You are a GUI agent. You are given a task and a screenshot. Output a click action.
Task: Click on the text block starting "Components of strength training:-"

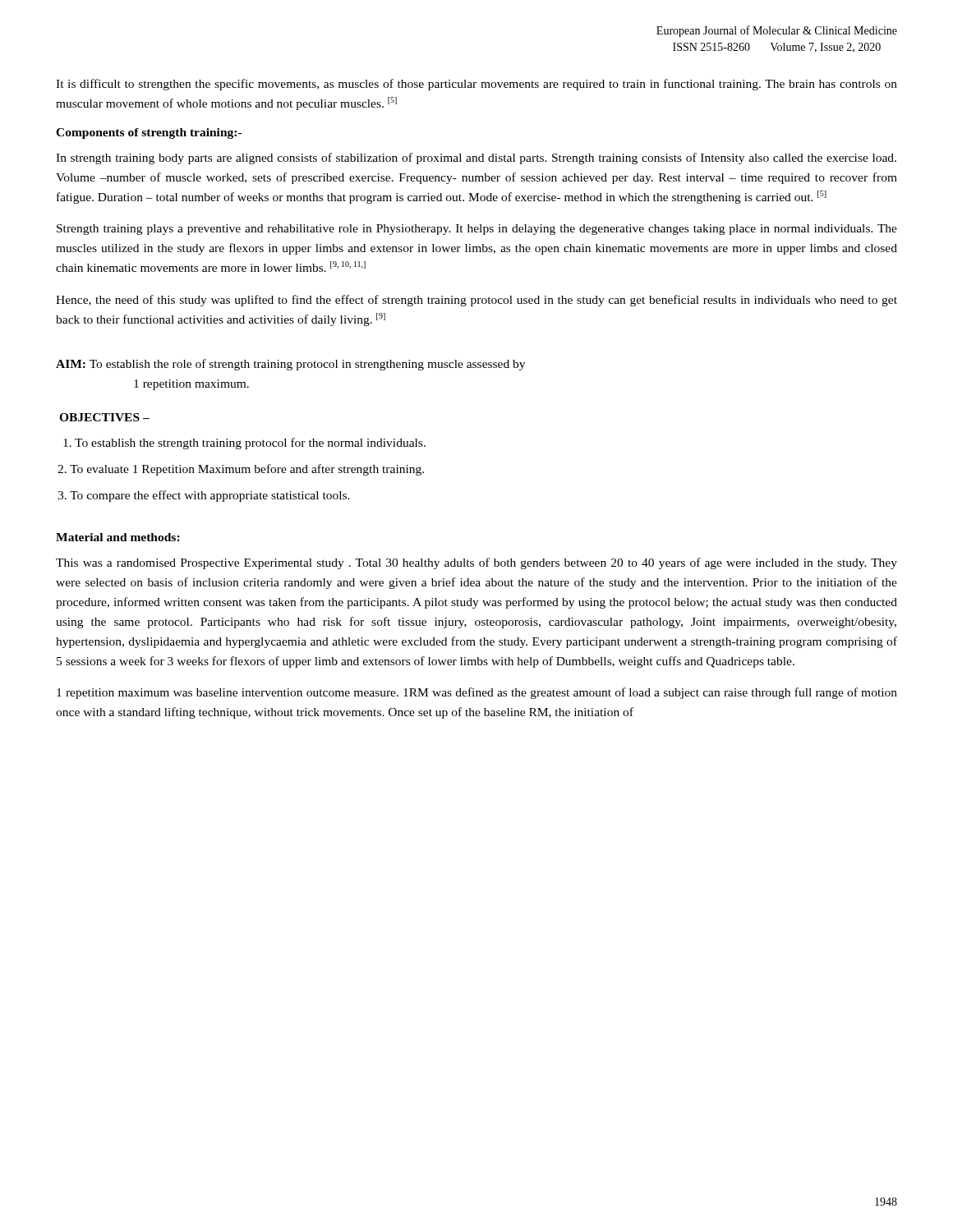click(149, 132)
